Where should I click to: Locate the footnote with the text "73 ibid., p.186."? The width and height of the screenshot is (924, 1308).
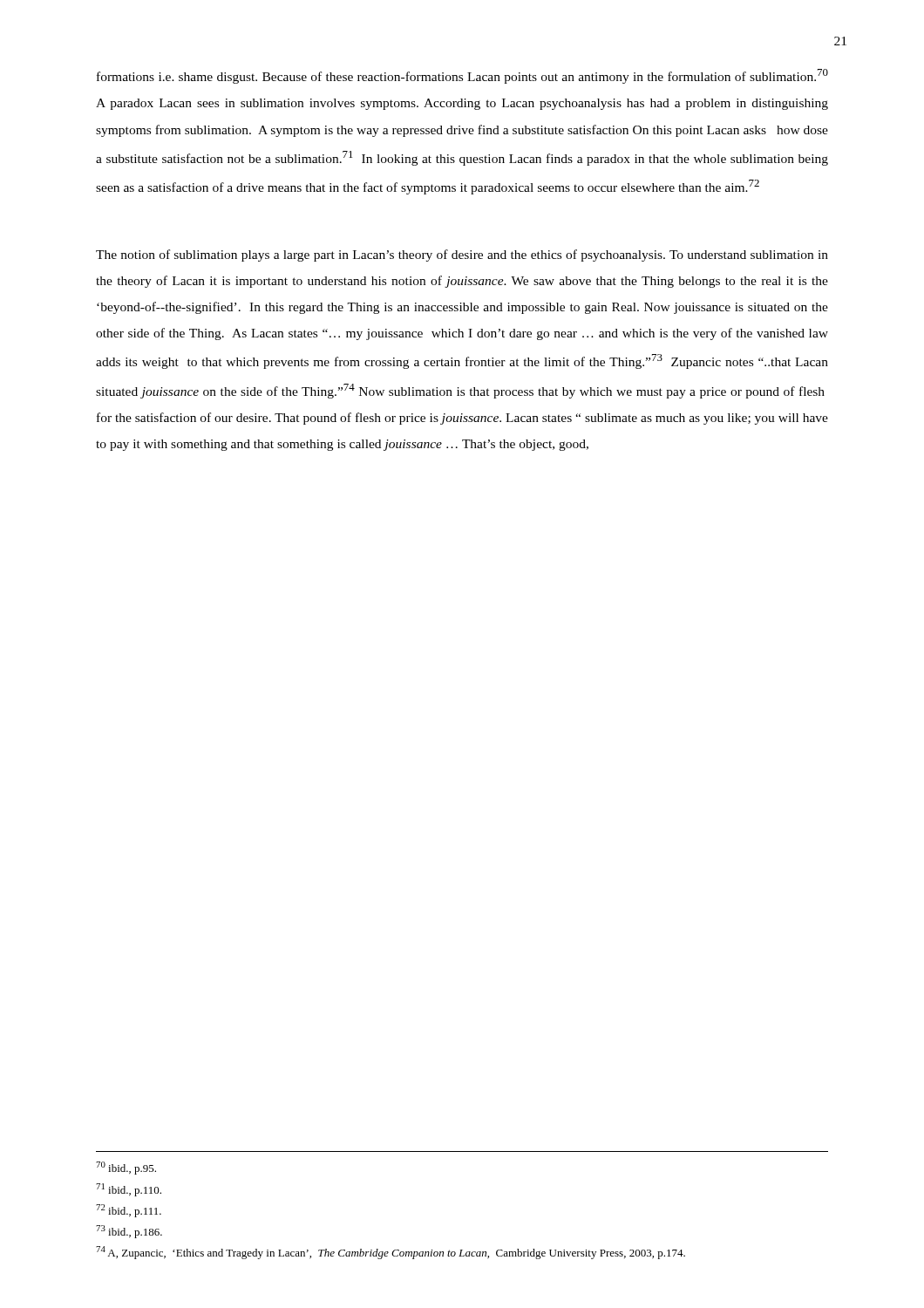tap(129, 1230)
